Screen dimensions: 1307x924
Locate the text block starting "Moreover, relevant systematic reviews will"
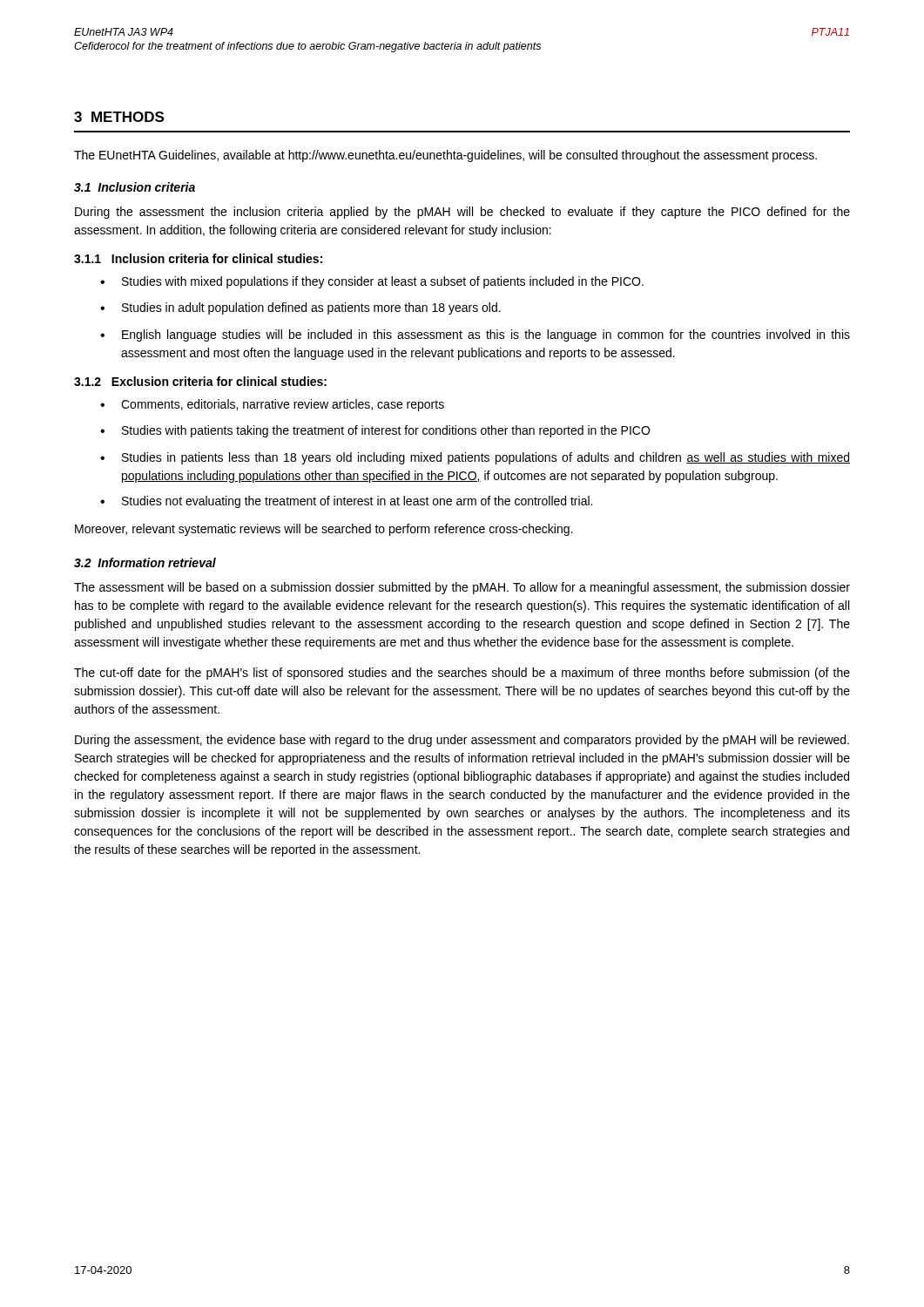tap(324, 529)
